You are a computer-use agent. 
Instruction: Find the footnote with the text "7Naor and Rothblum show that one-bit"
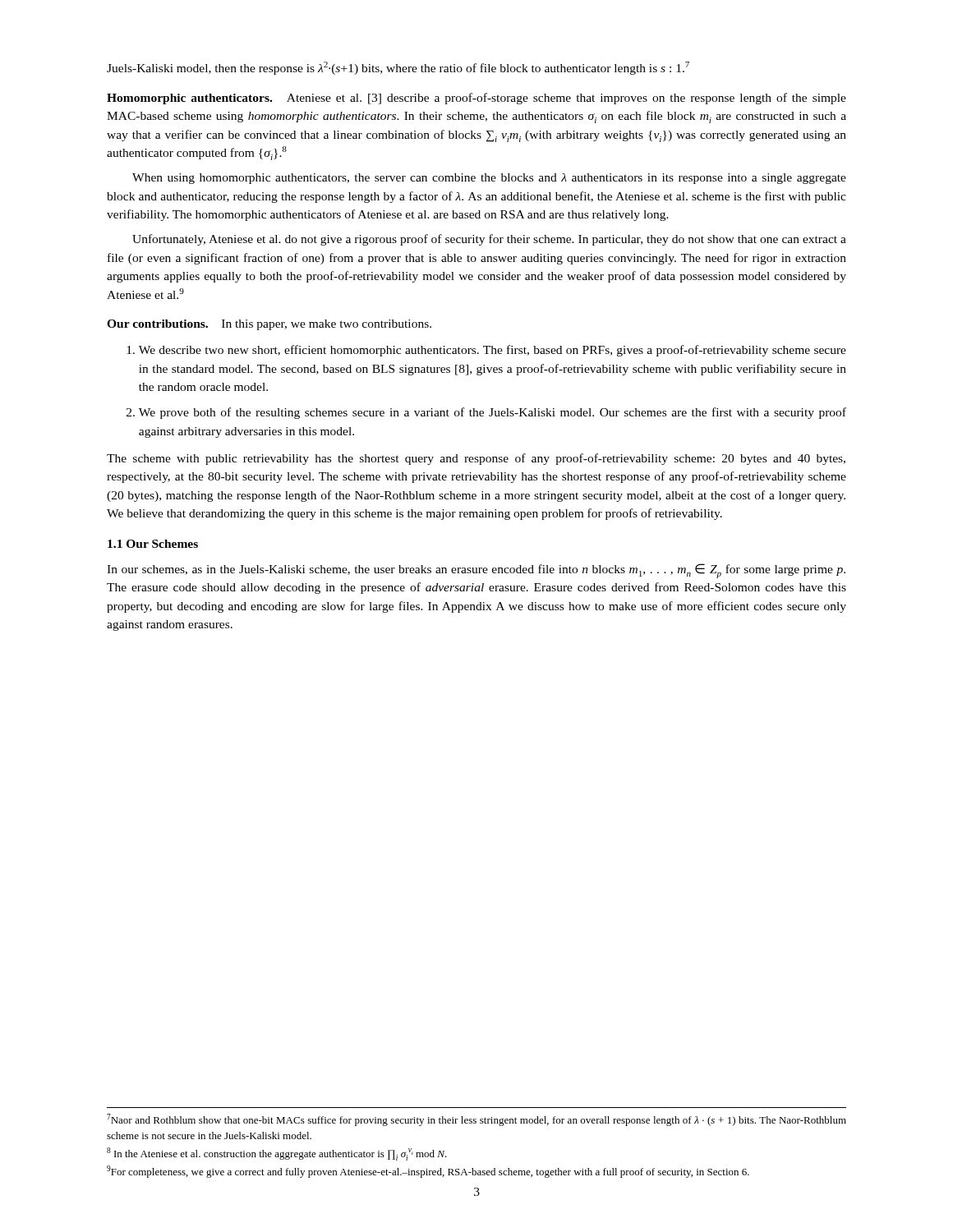pos(476,1127)
